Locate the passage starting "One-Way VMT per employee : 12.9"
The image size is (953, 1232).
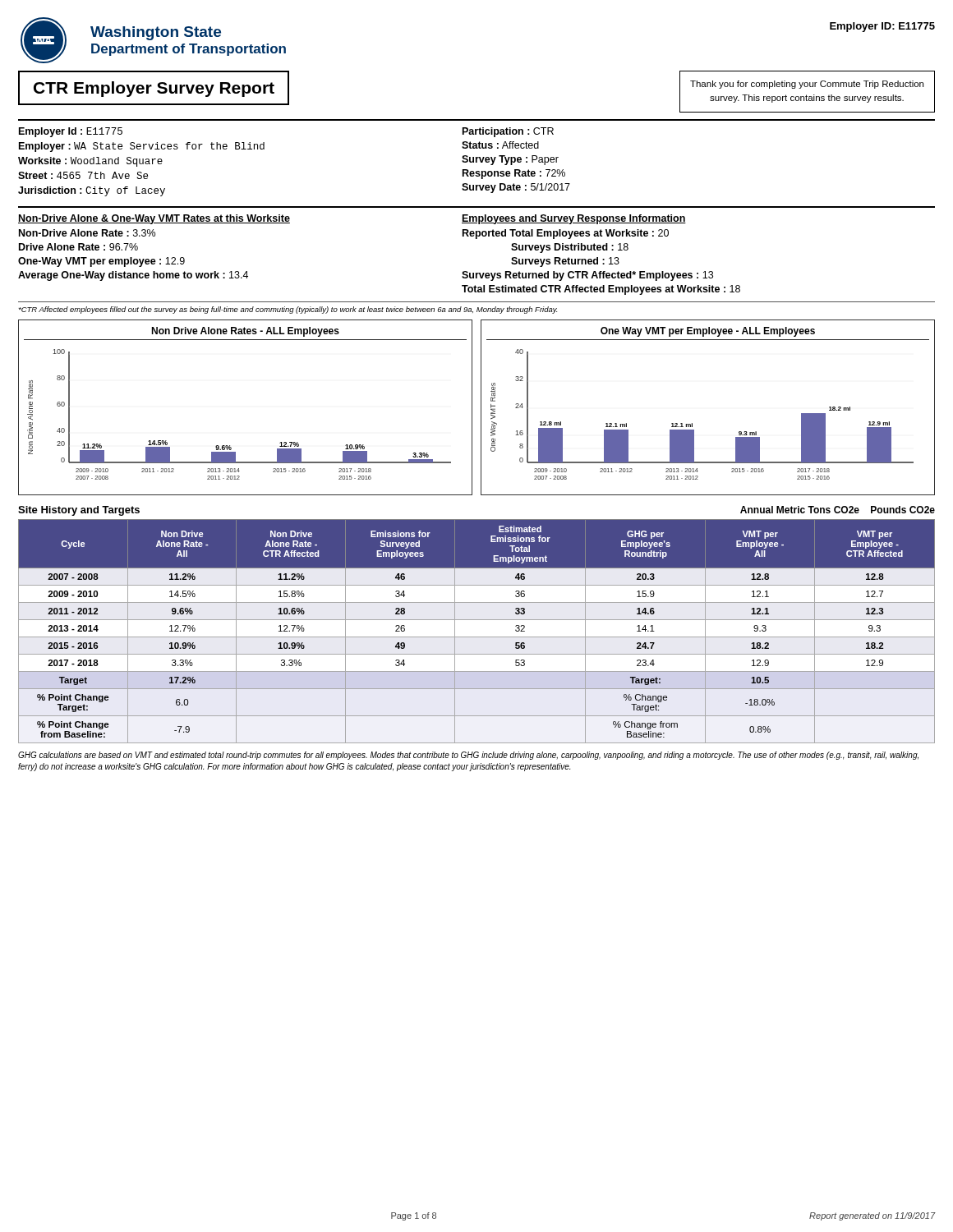(101, 261)
